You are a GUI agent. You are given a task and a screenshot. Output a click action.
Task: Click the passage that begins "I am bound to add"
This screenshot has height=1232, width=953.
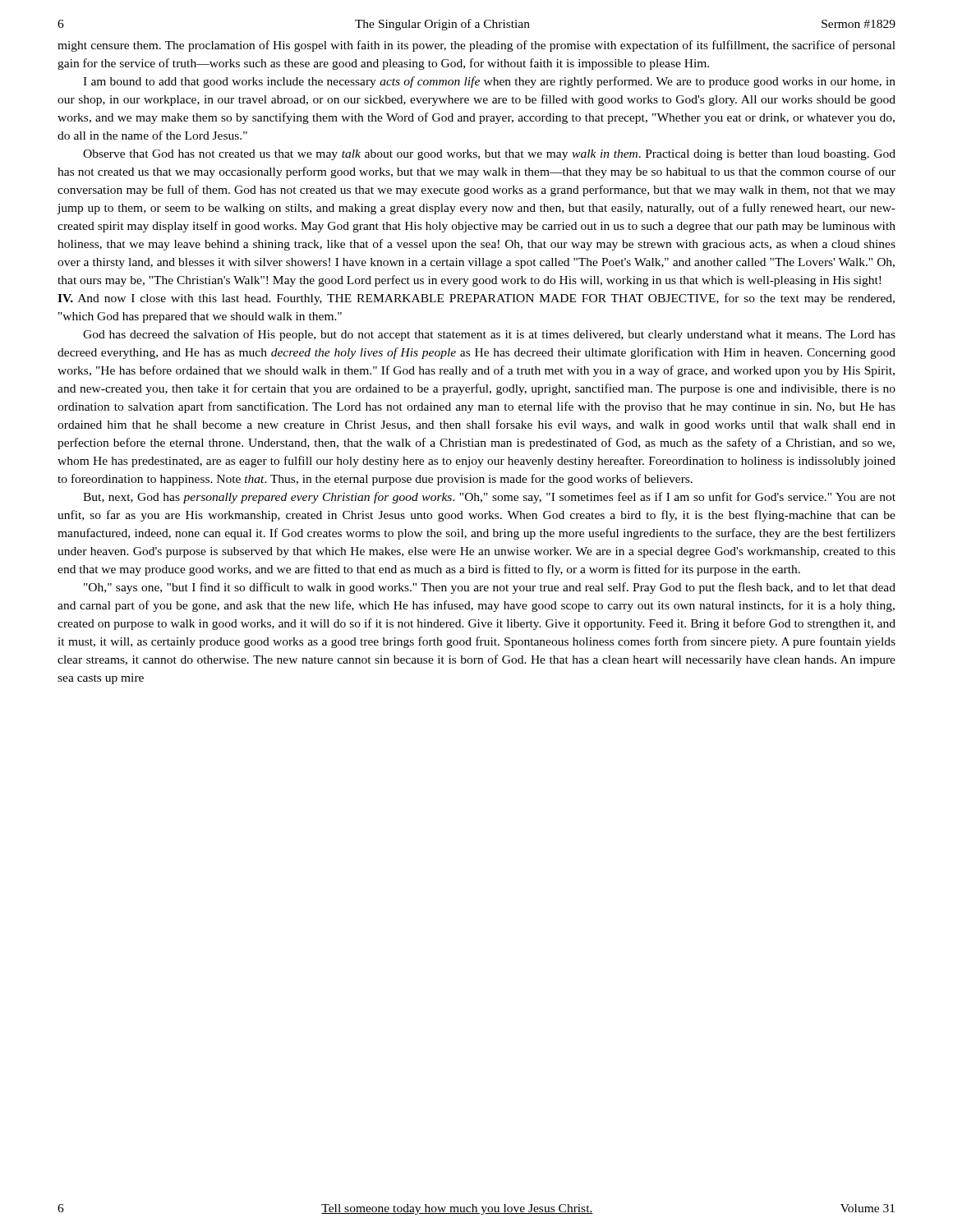click(x=476, y=108)
